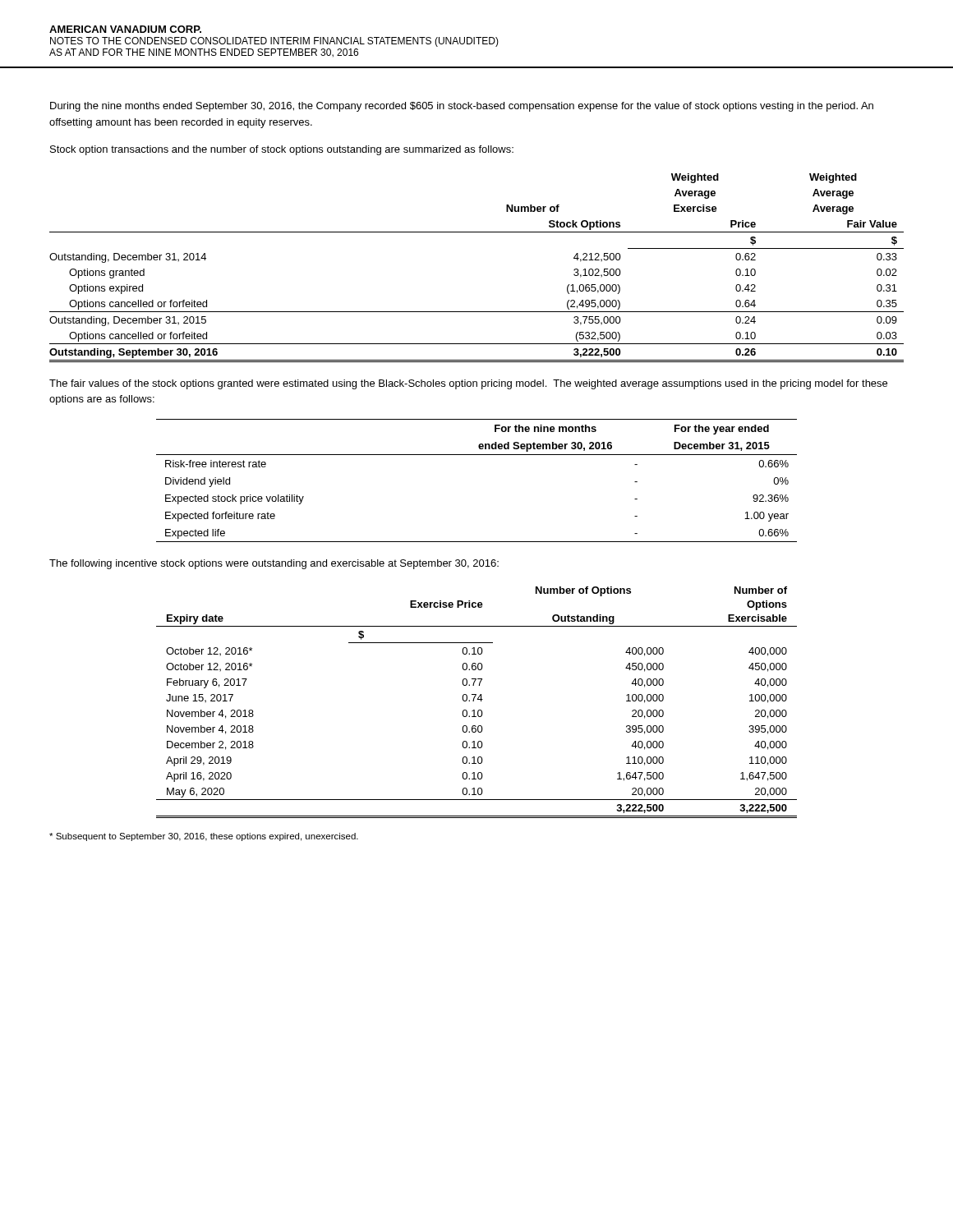Find the table that mentions "Expected stock price volatility"
953x1232 pixels.
point(476,480)
